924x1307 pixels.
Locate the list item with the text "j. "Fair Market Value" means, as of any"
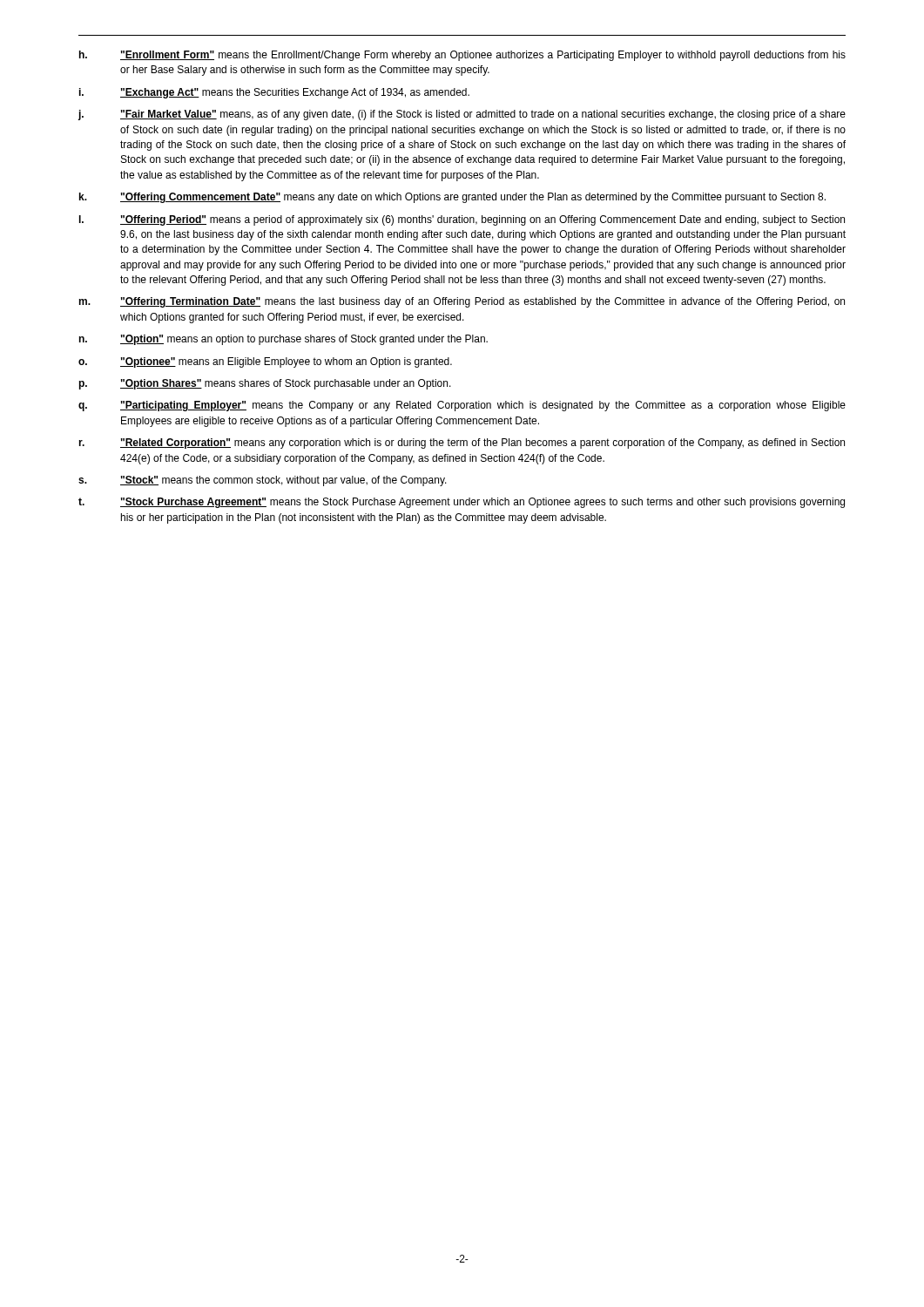(462, 145)
